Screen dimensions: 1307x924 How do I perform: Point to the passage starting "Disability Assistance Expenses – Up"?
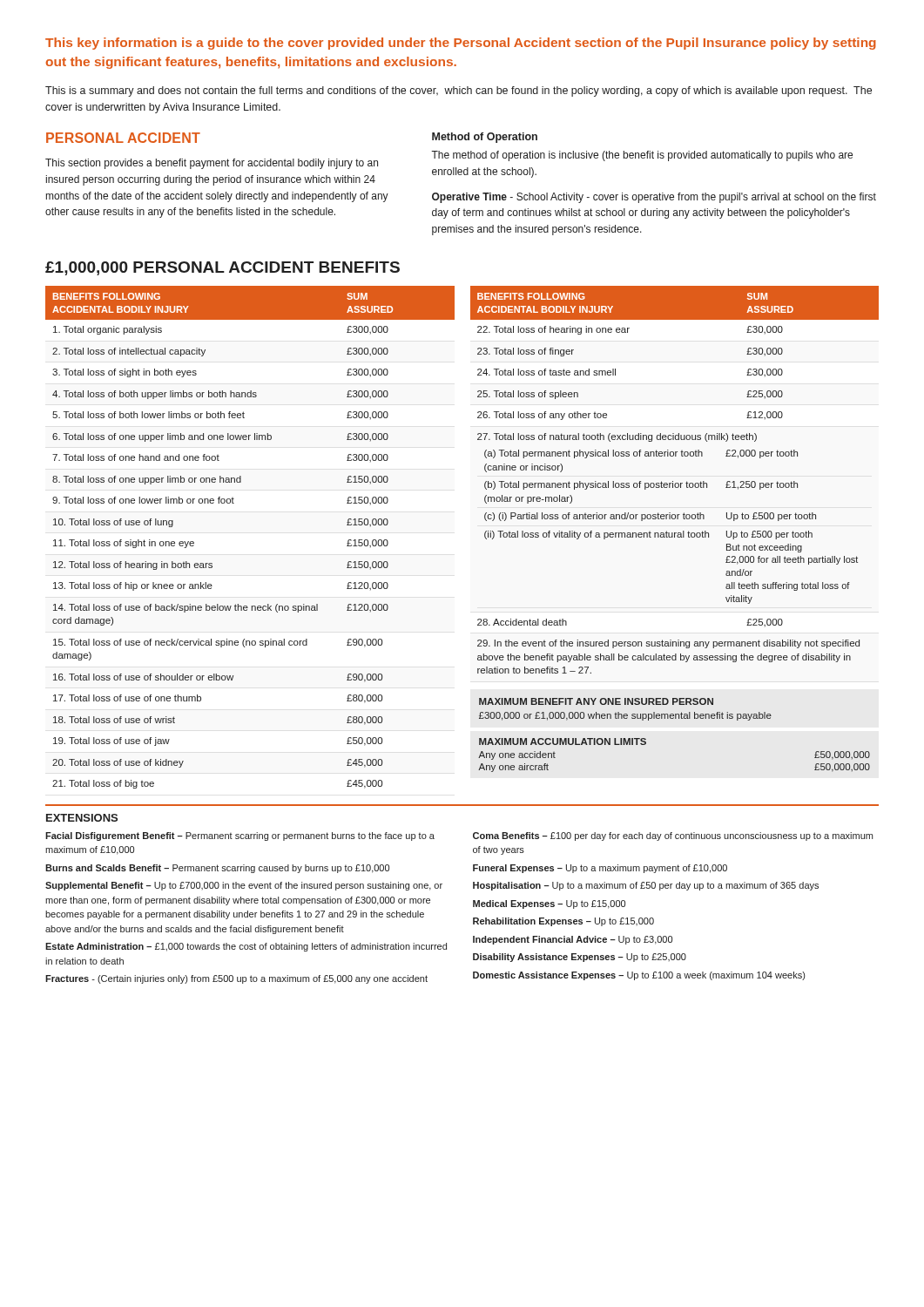[x=579, y=957]
